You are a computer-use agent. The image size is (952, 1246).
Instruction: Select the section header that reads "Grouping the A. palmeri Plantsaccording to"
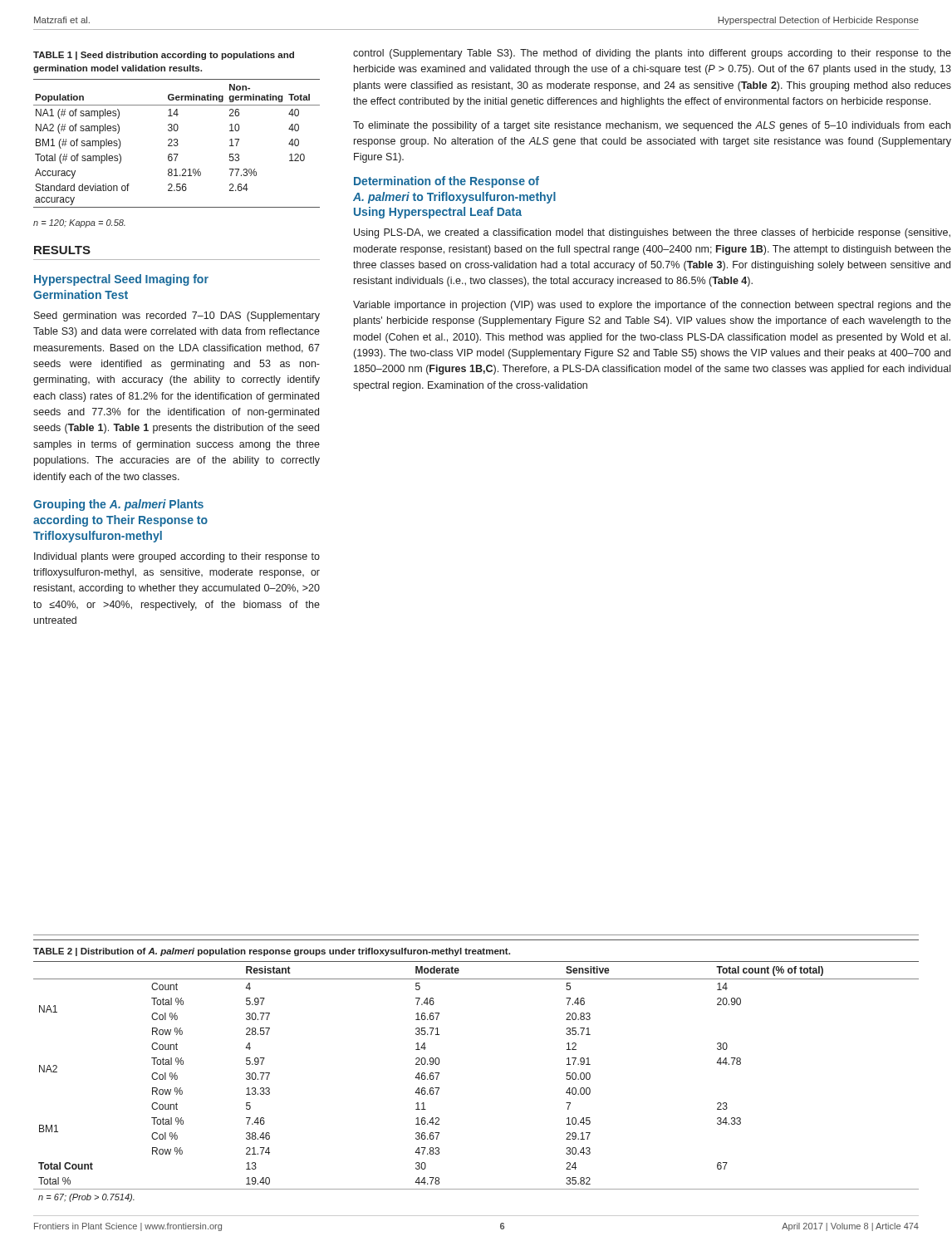(x=120, y=520)
